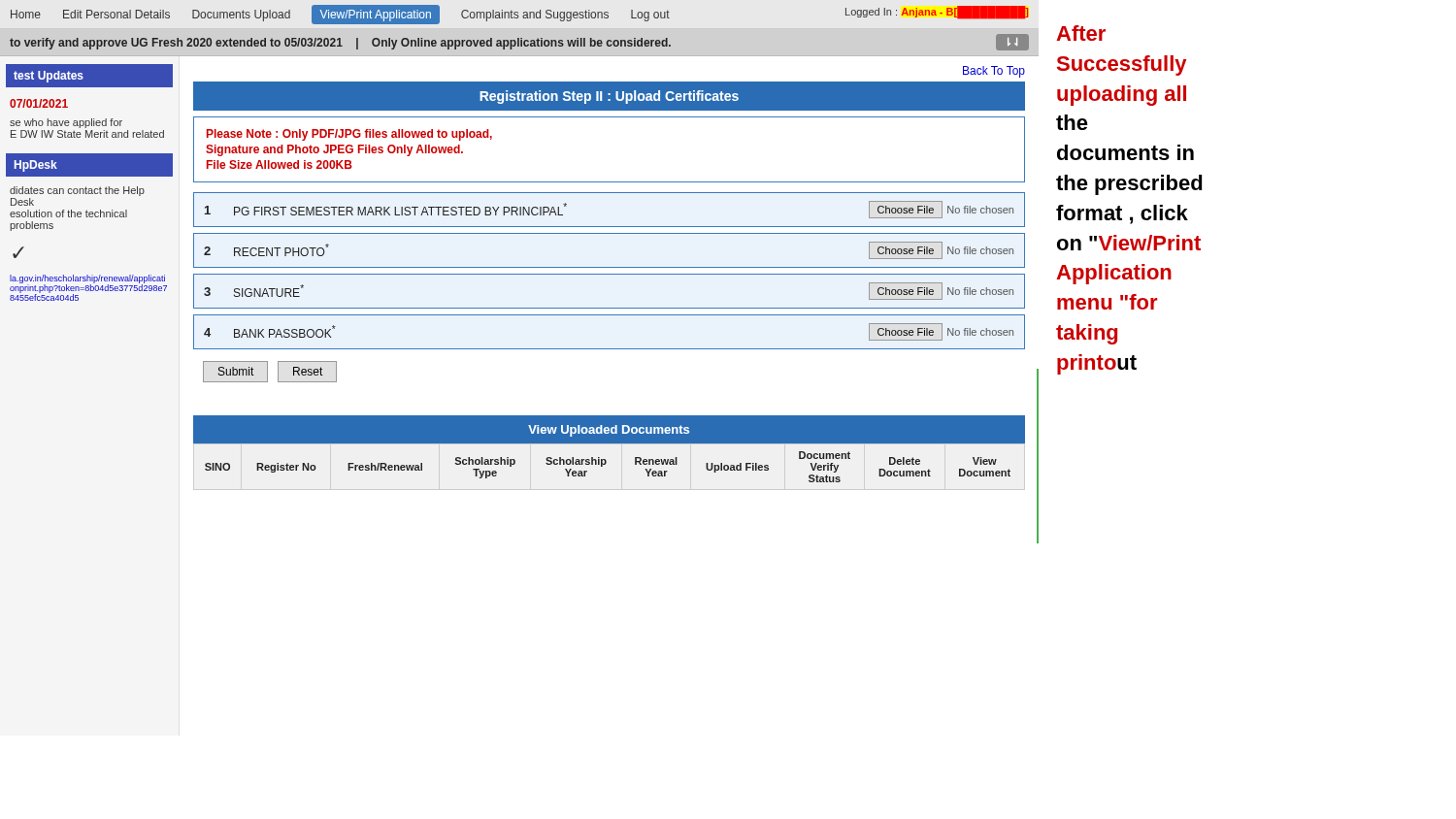This screenshot has height=819, width=1456.
Task: Find the text containing "Submit Reset"
Action: (x=270, y=372)
